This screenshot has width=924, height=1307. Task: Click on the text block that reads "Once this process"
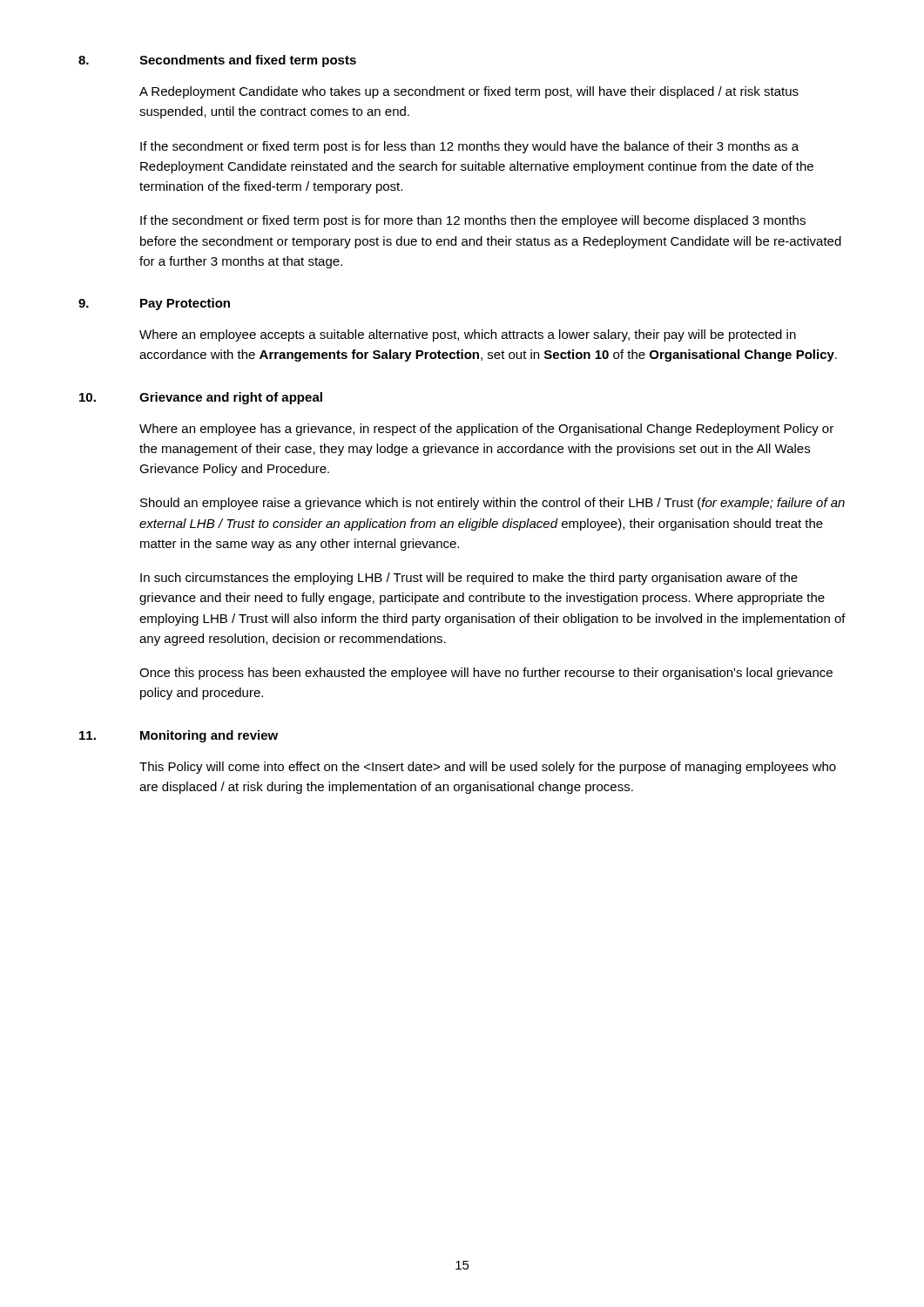click(x=486, y=682)
